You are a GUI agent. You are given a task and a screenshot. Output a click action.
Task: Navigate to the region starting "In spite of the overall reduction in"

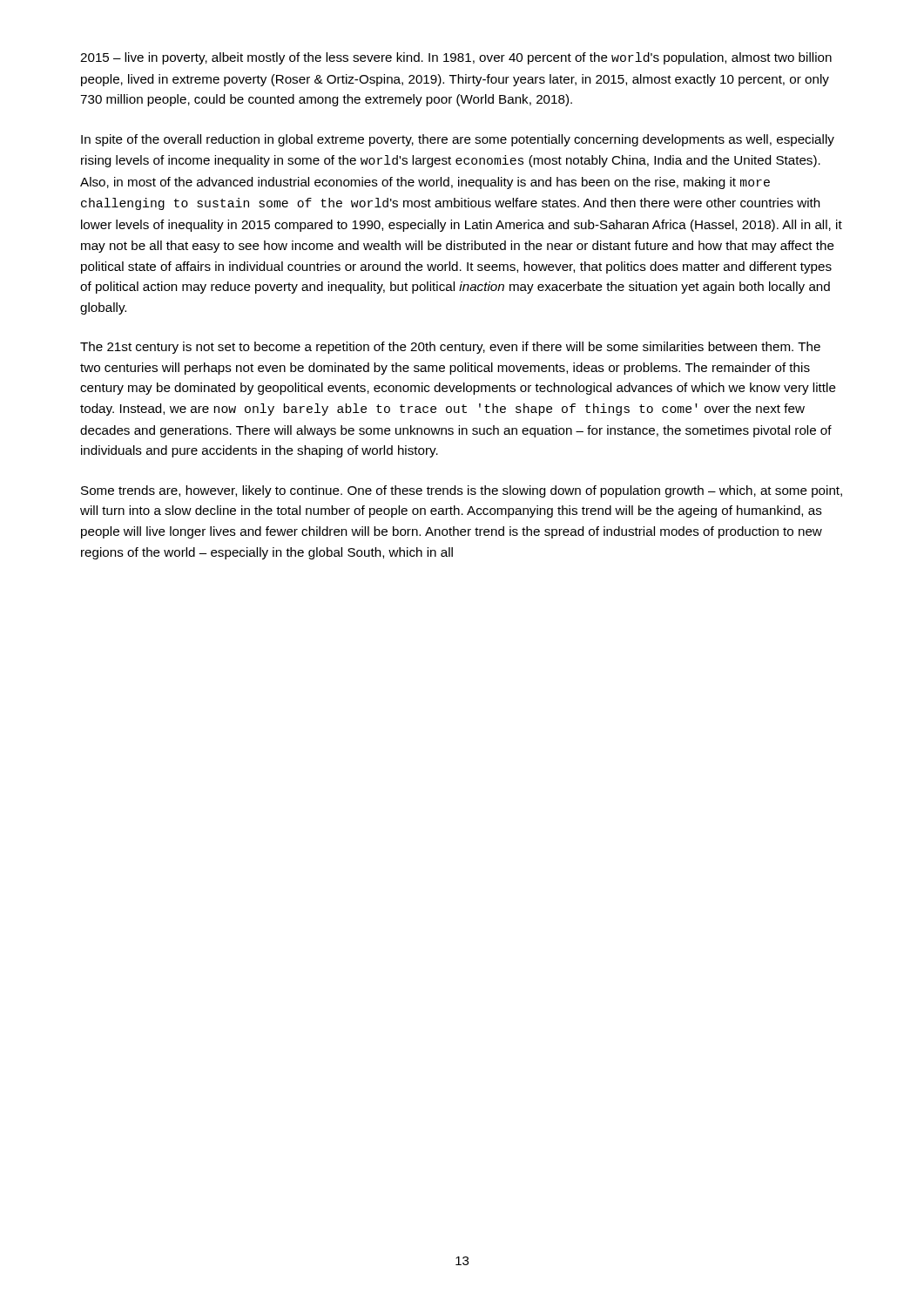pyautogui.click(x=461, y=223)
